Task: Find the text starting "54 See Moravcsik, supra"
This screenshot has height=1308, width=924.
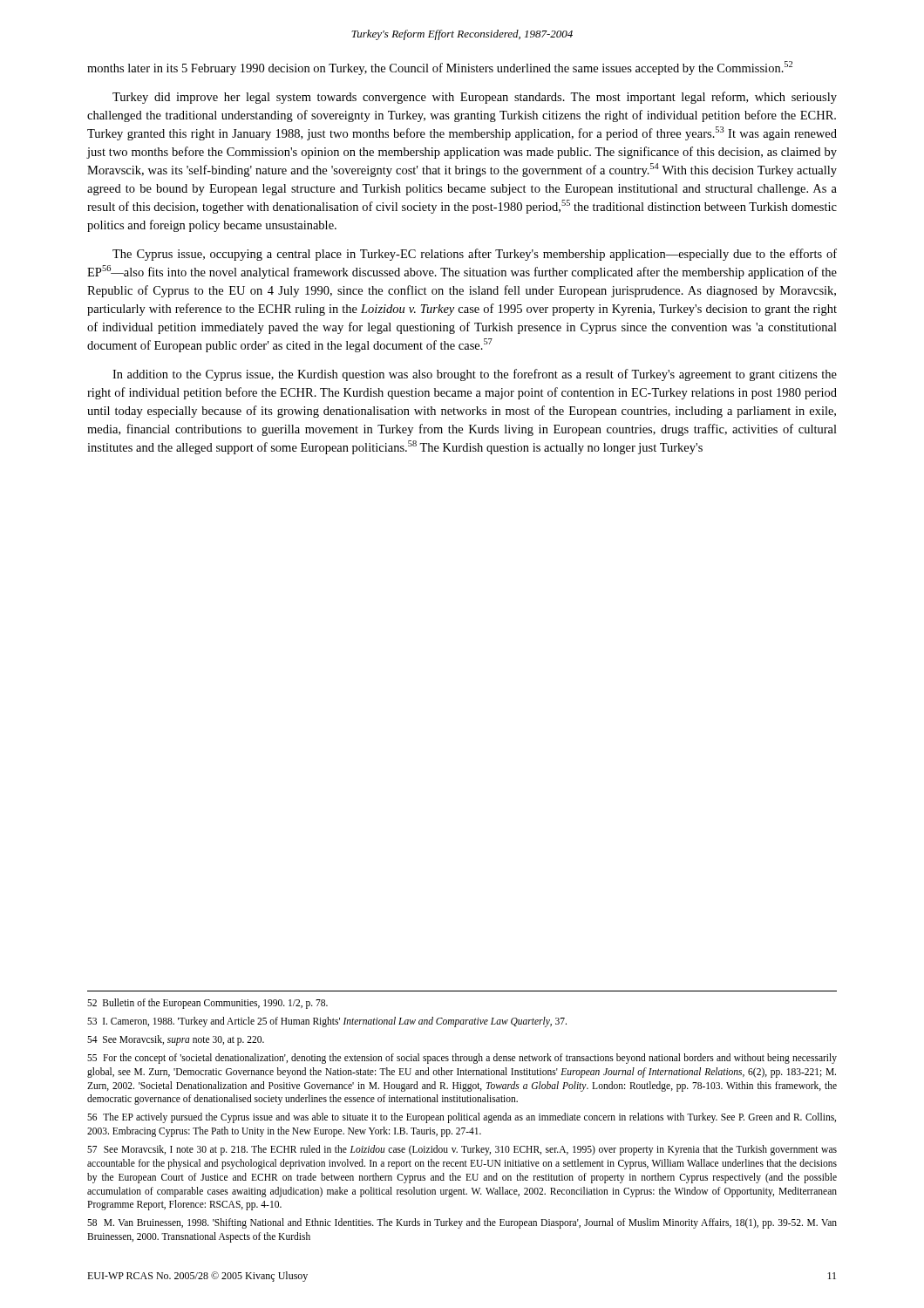Action: pos(176,1039)
